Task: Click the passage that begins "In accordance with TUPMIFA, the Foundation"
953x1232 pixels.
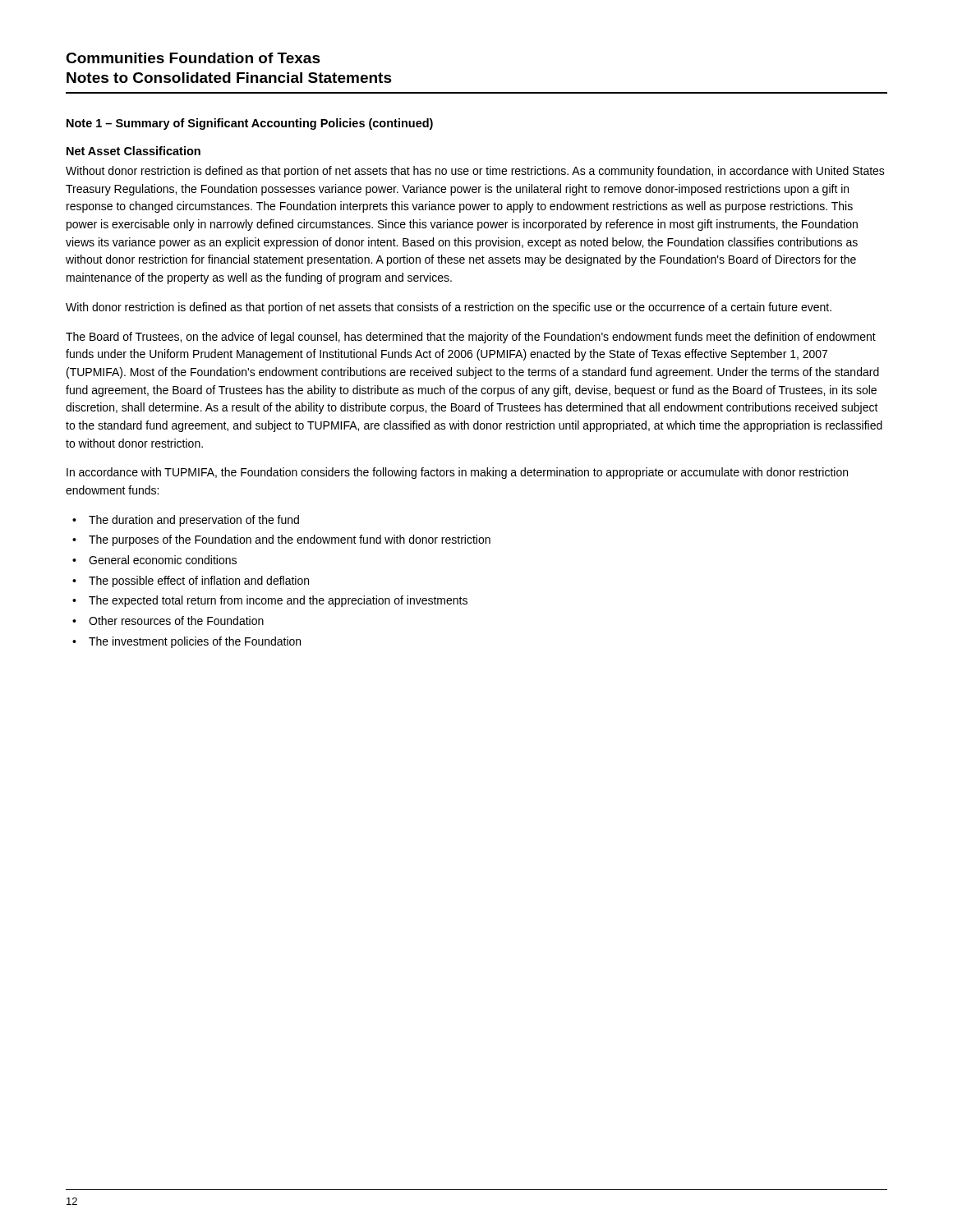Action: pyautogui.click(x=457, y=481)
